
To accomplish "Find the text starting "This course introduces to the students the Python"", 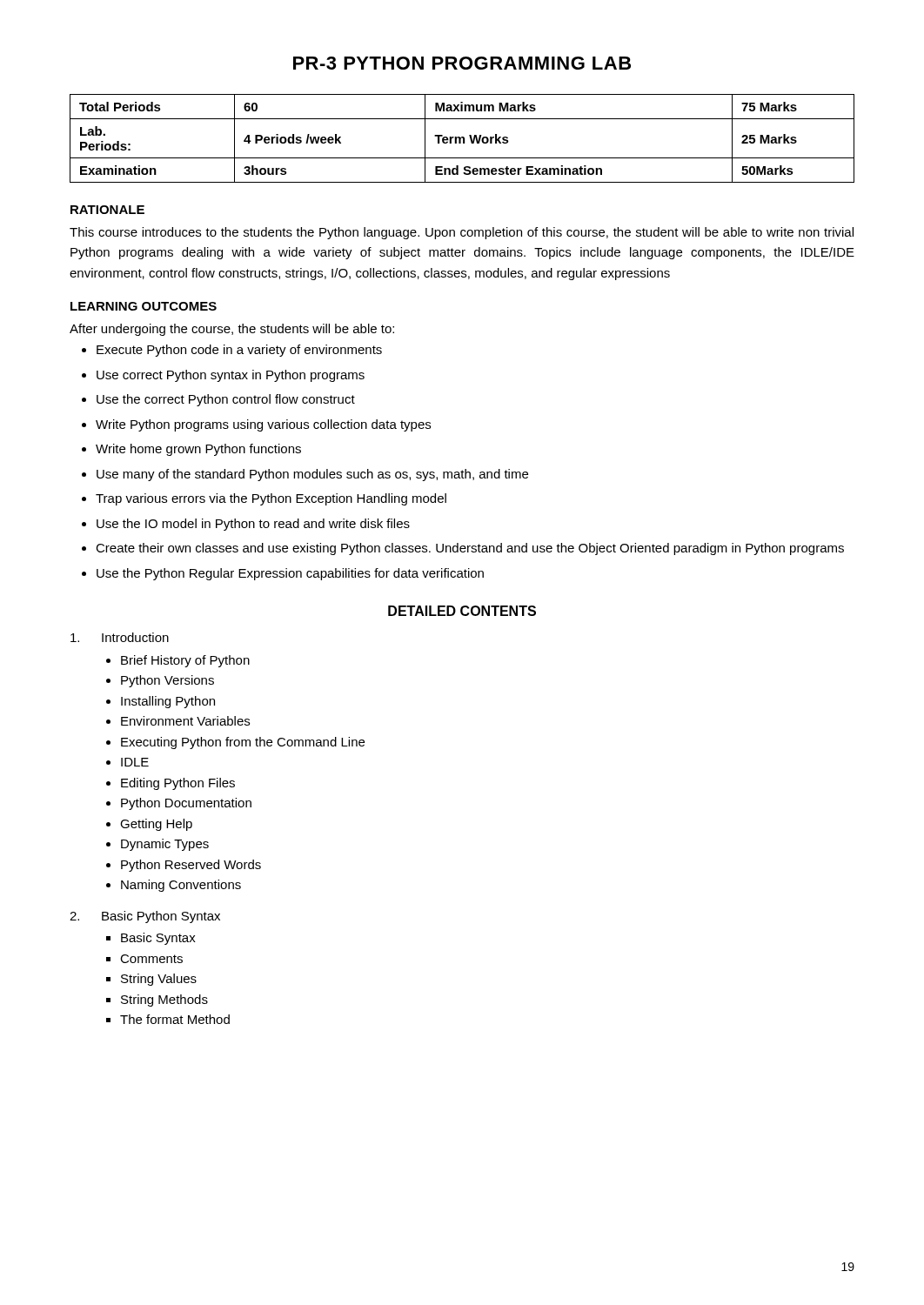I will [x=462, y=252].
